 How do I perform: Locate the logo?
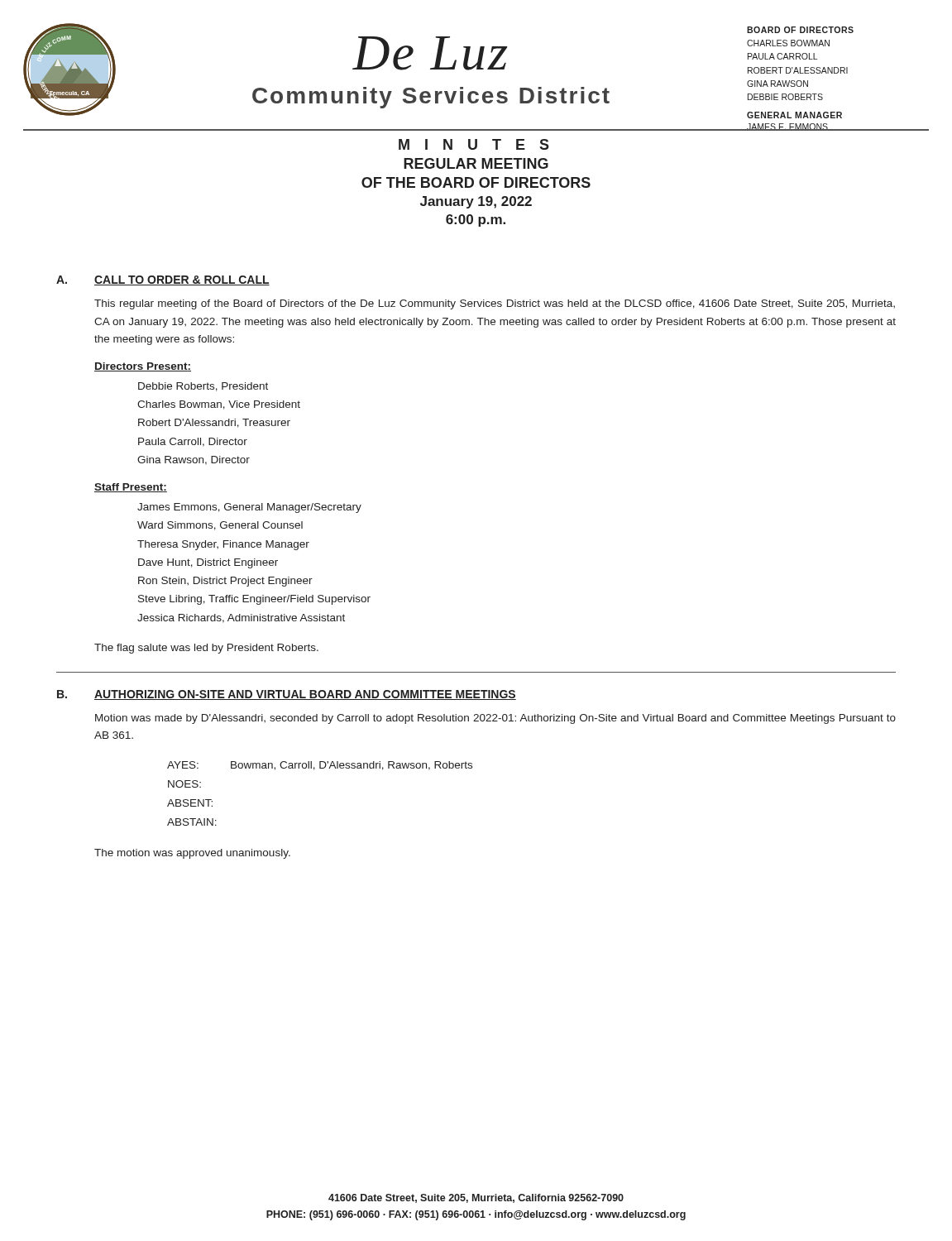(69, 69)
